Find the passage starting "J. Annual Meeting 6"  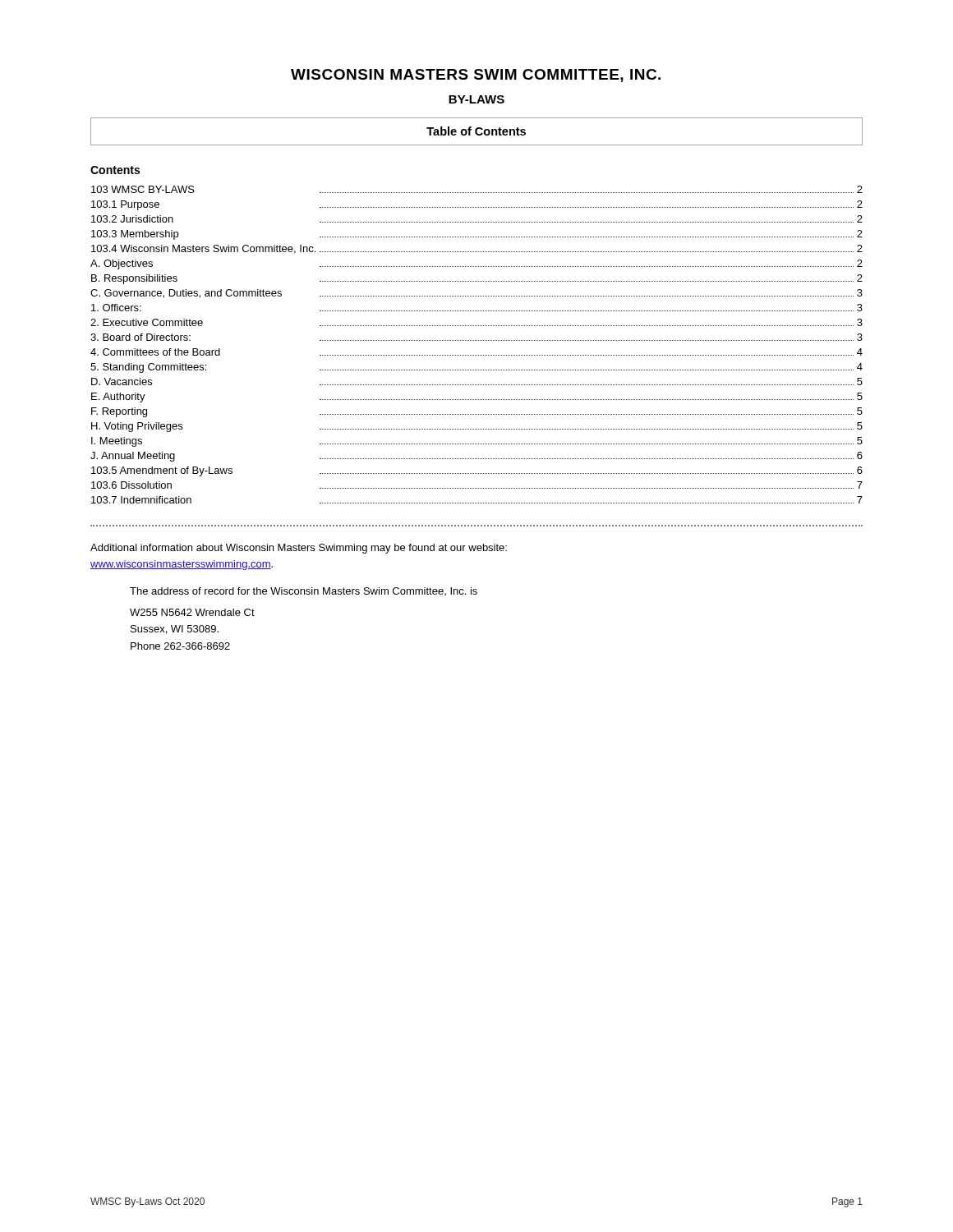coord(476,455)
